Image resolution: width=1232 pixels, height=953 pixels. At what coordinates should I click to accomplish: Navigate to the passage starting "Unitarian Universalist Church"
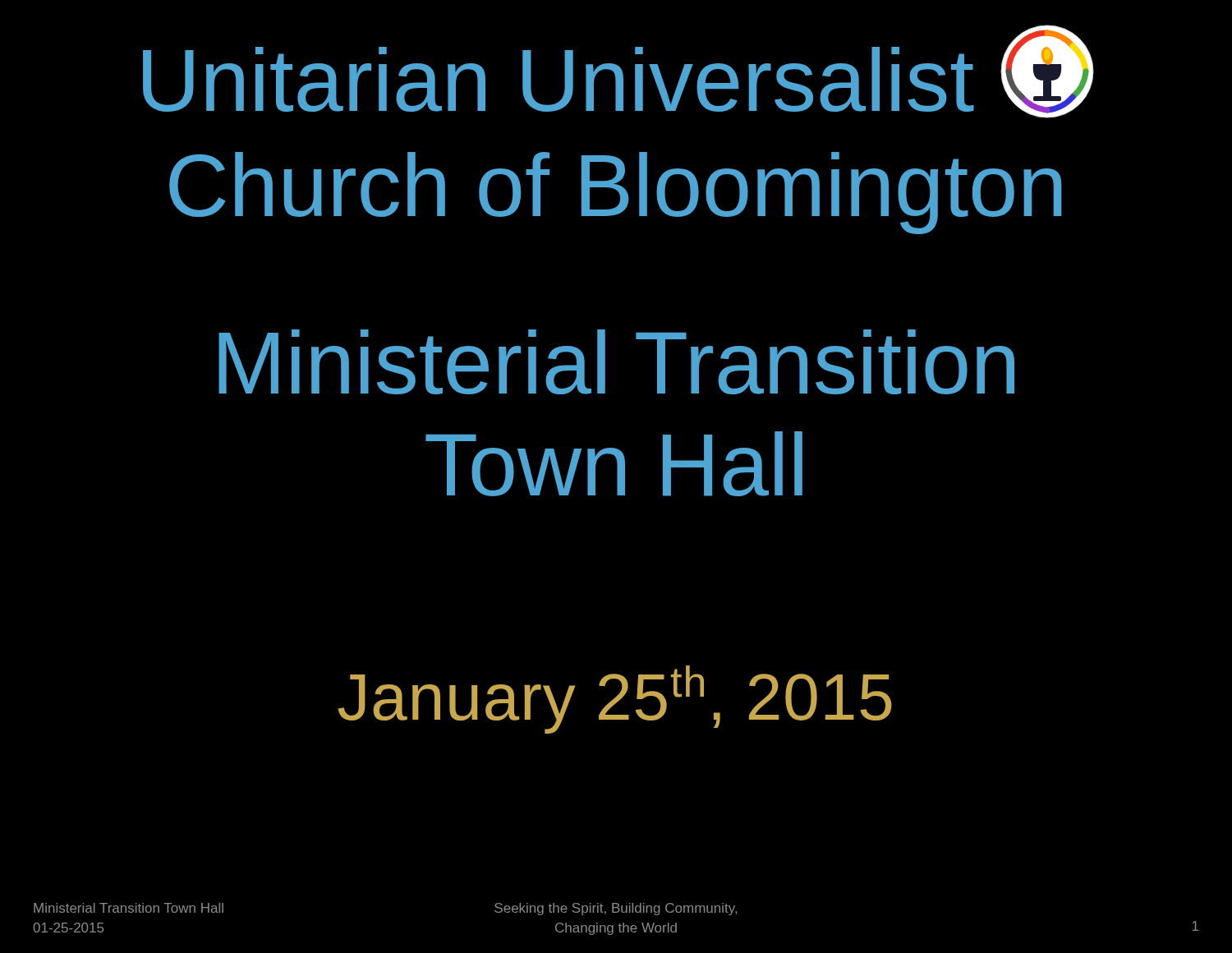pyautogui.click(x=616, y=127)
